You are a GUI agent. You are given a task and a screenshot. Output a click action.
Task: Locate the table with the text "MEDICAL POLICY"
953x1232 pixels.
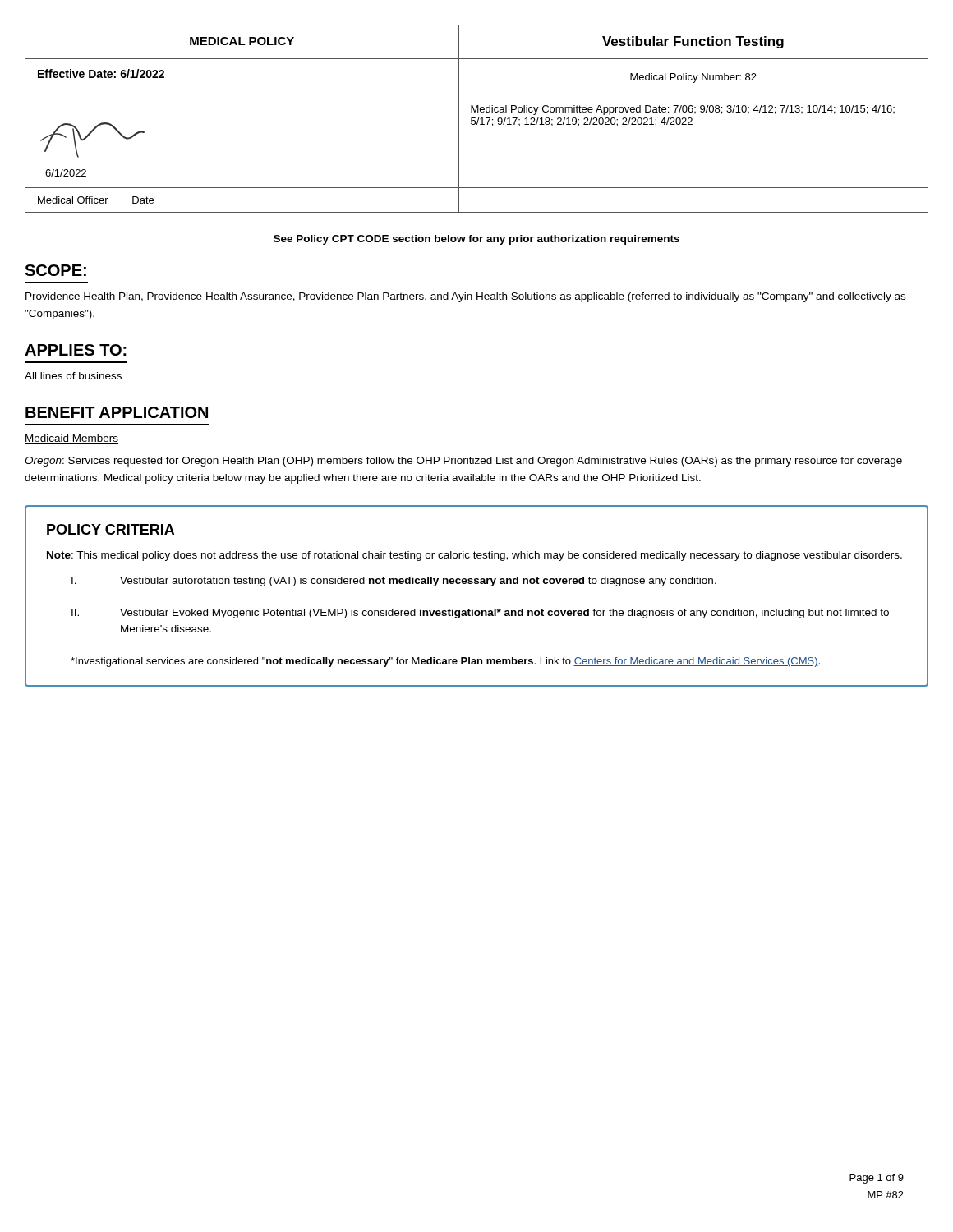(476, 119)
